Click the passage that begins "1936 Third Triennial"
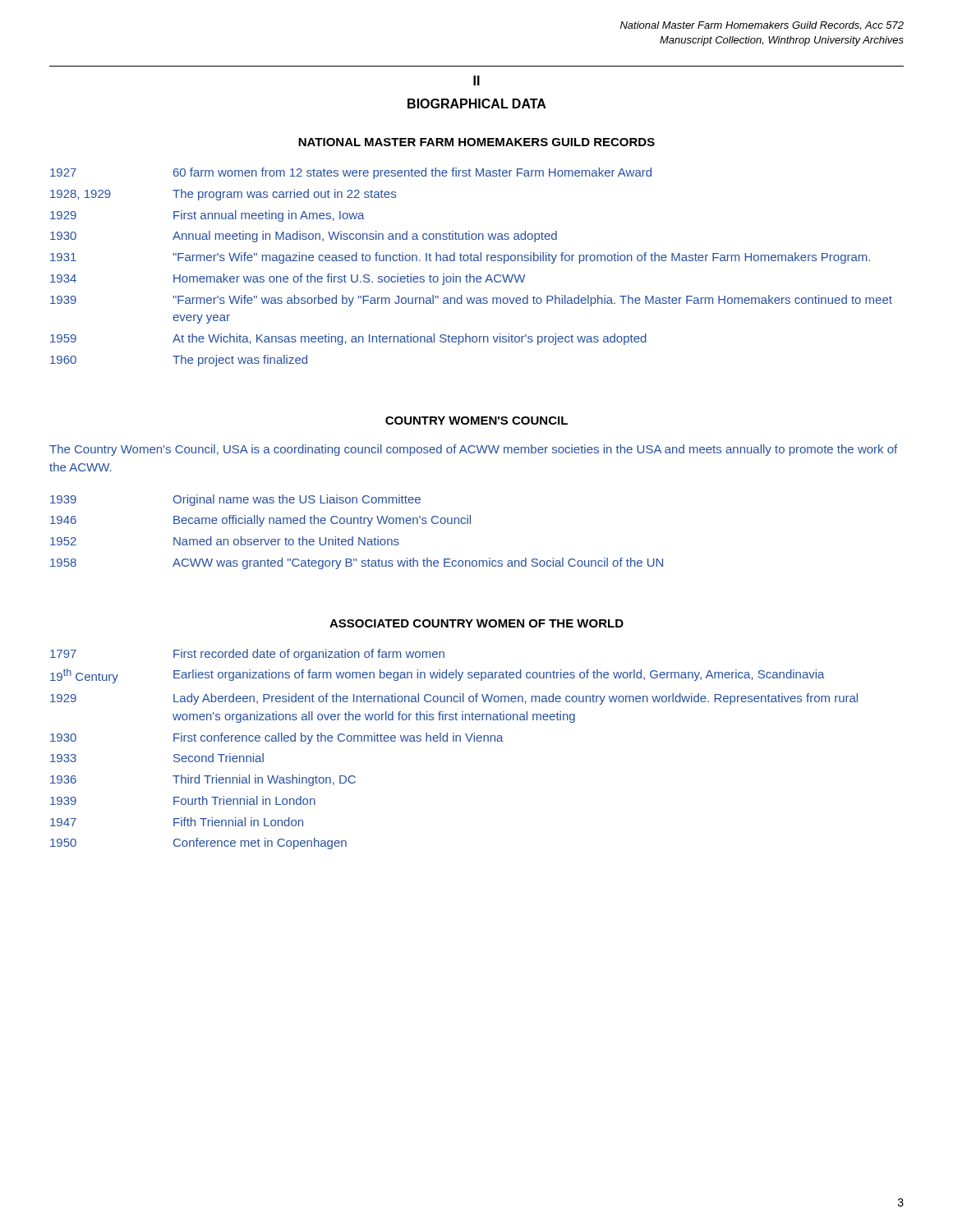This screenshot has width=953, height=1232. (67, 780)
